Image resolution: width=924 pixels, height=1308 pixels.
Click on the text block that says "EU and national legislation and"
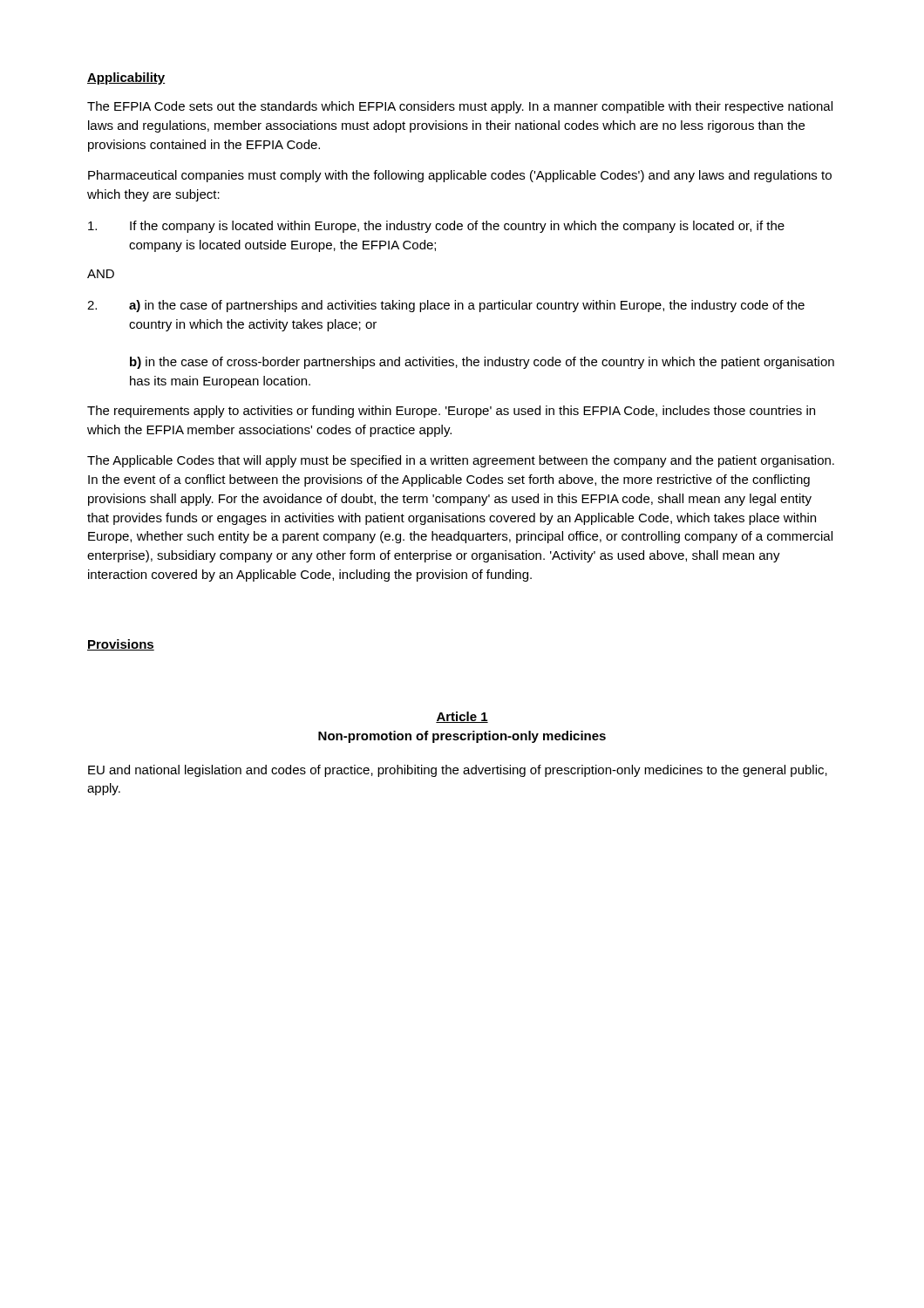pos(457,779)
